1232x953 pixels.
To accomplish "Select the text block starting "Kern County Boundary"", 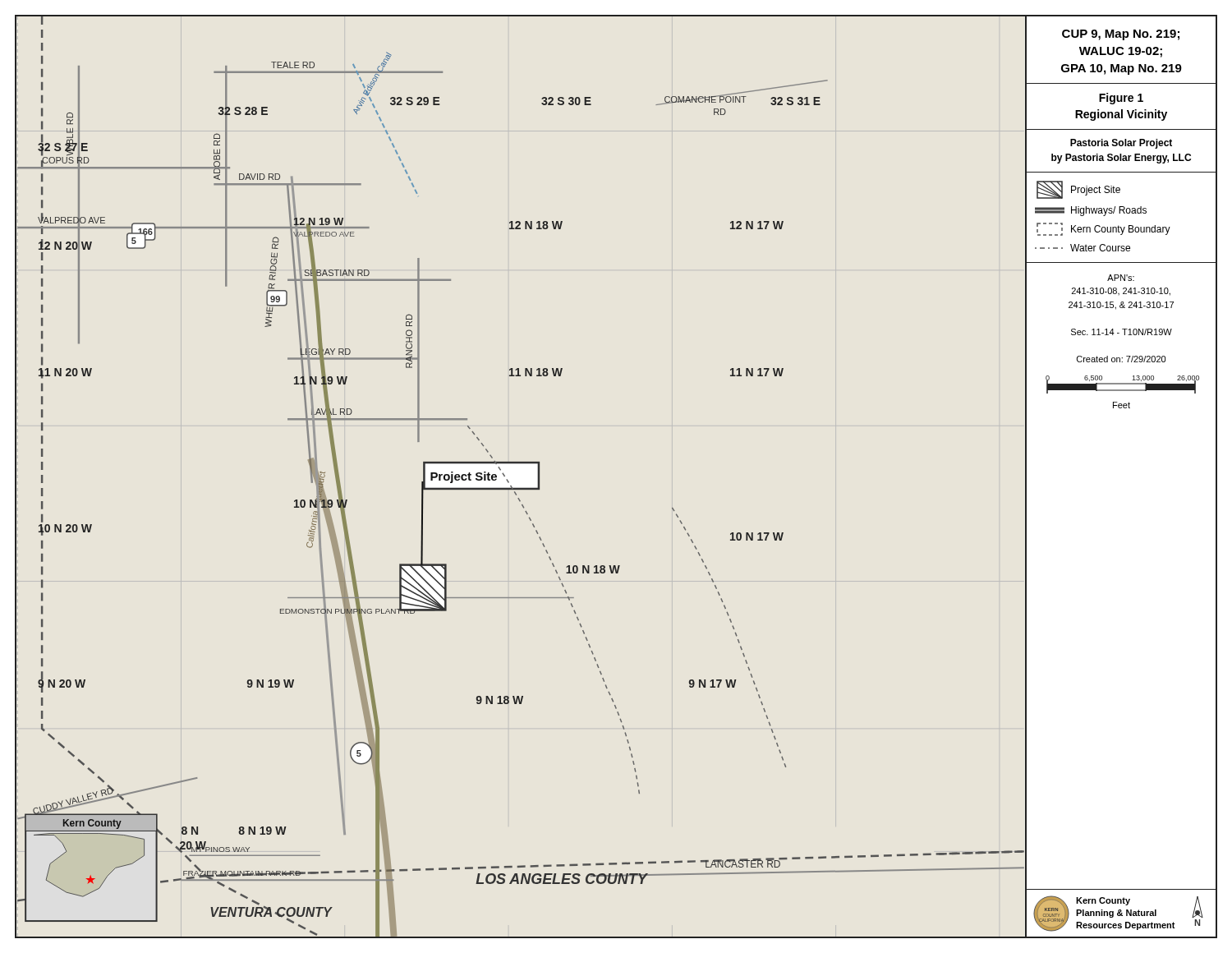I will coord(1102,229).
